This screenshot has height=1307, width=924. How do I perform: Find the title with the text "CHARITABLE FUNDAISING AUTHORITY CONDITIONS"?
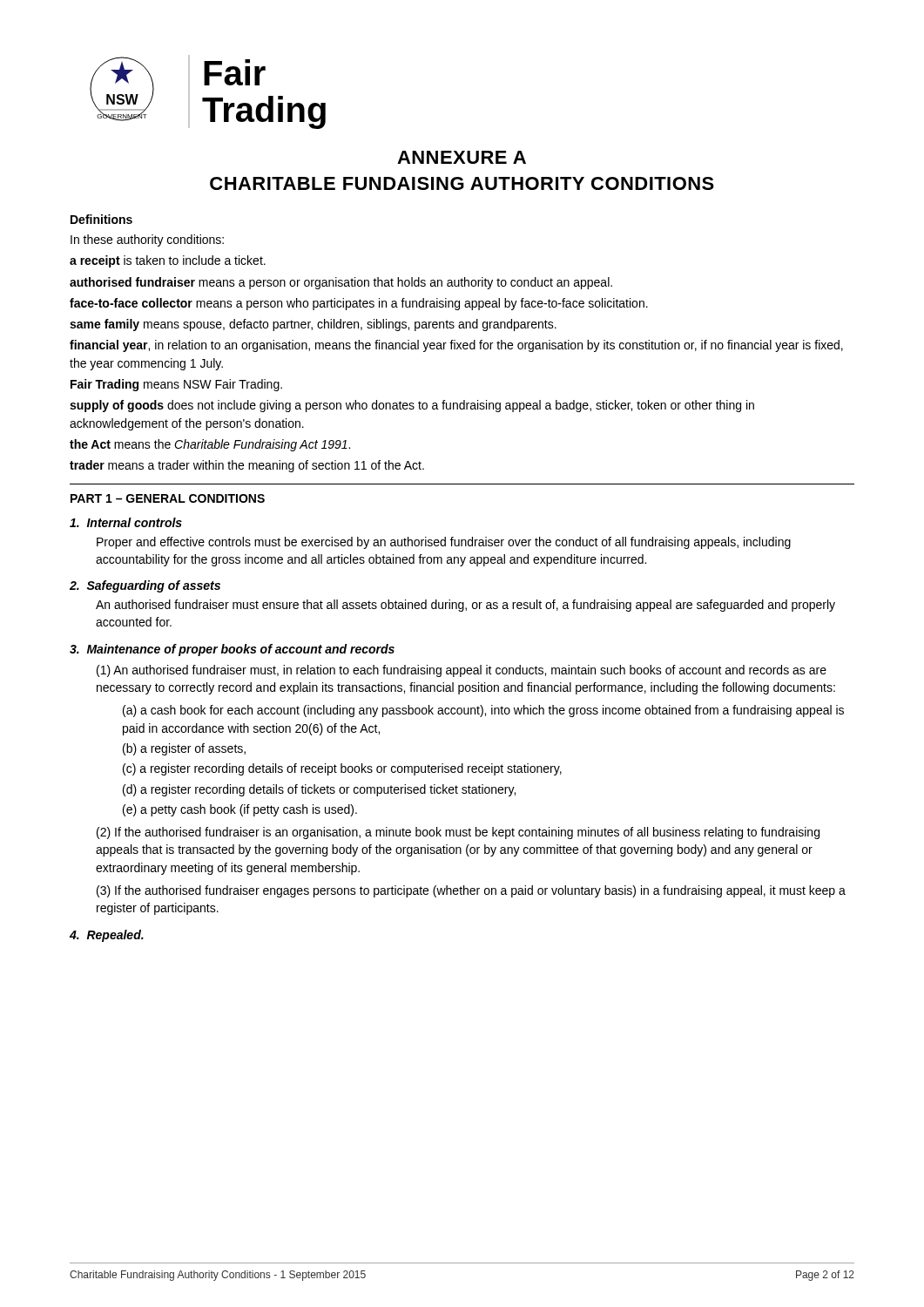[462, 183]
